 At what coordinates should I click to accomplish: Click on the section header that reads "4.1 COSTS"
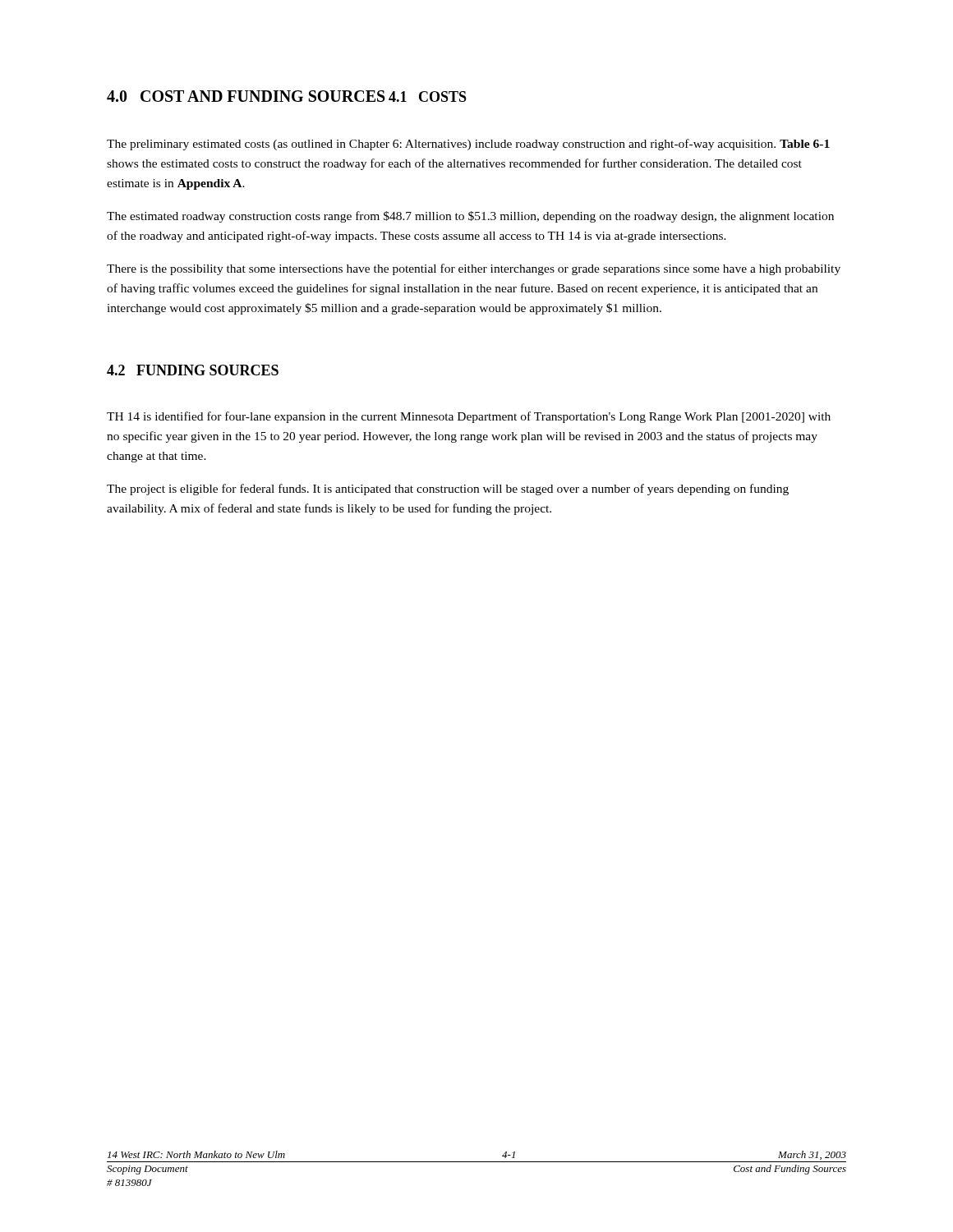pyautogui.click(x=428, y=97)
